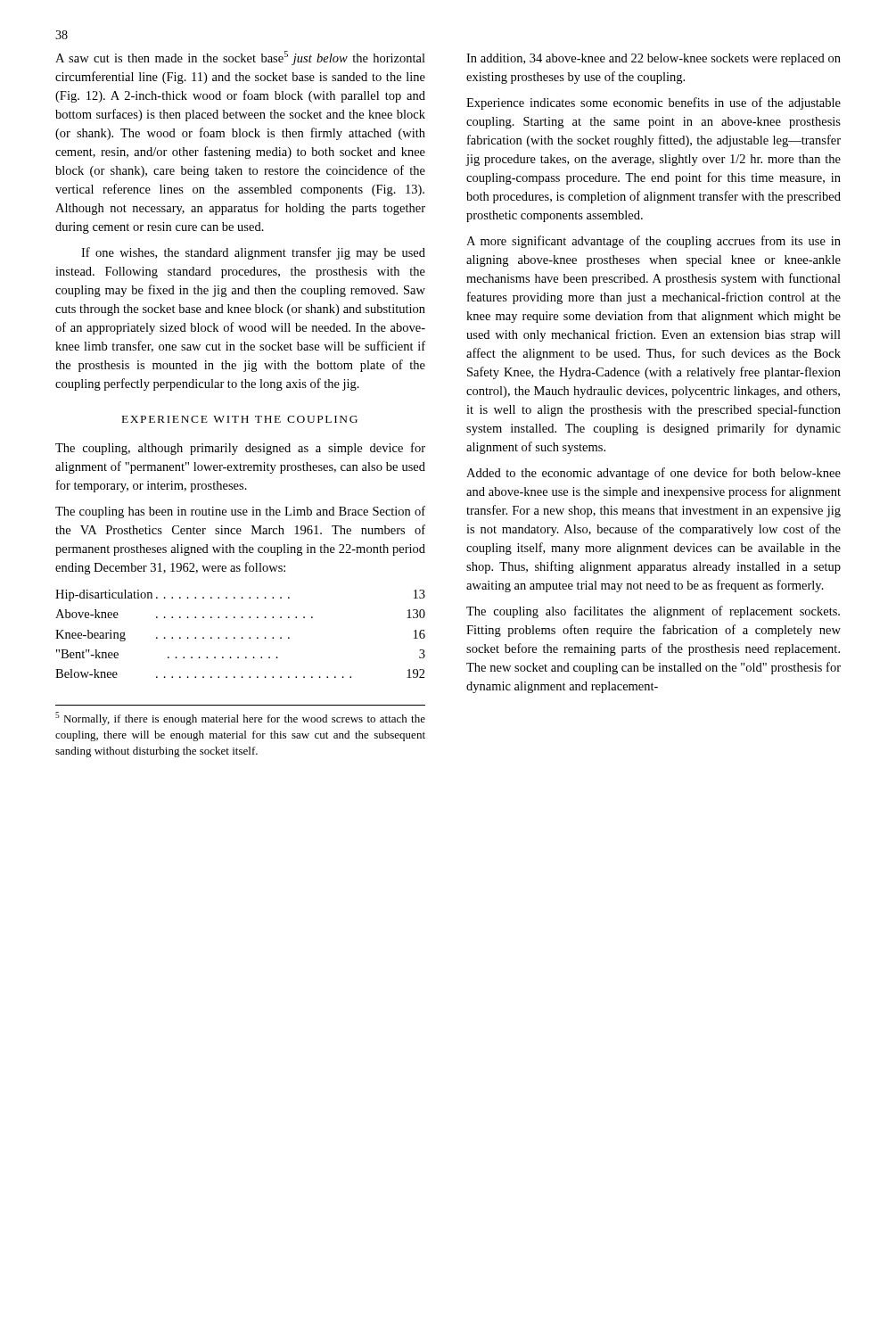
Task: Find the element starting "A more significant advantage of the coupling"
Action: (653, 344)
